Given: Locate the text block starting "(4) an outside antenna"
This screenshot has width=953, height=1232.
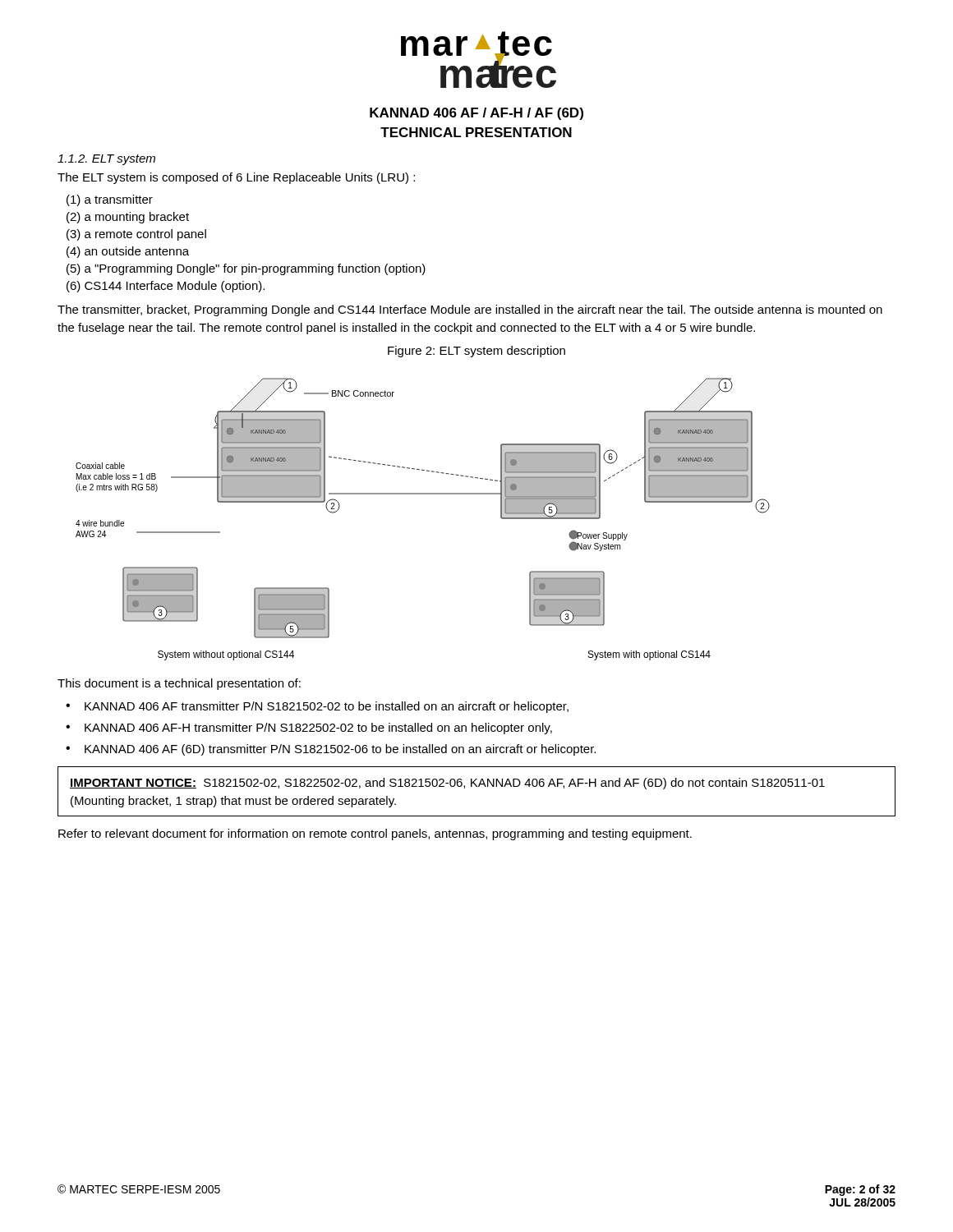Looking at the screenshot, I should (127, 251).
